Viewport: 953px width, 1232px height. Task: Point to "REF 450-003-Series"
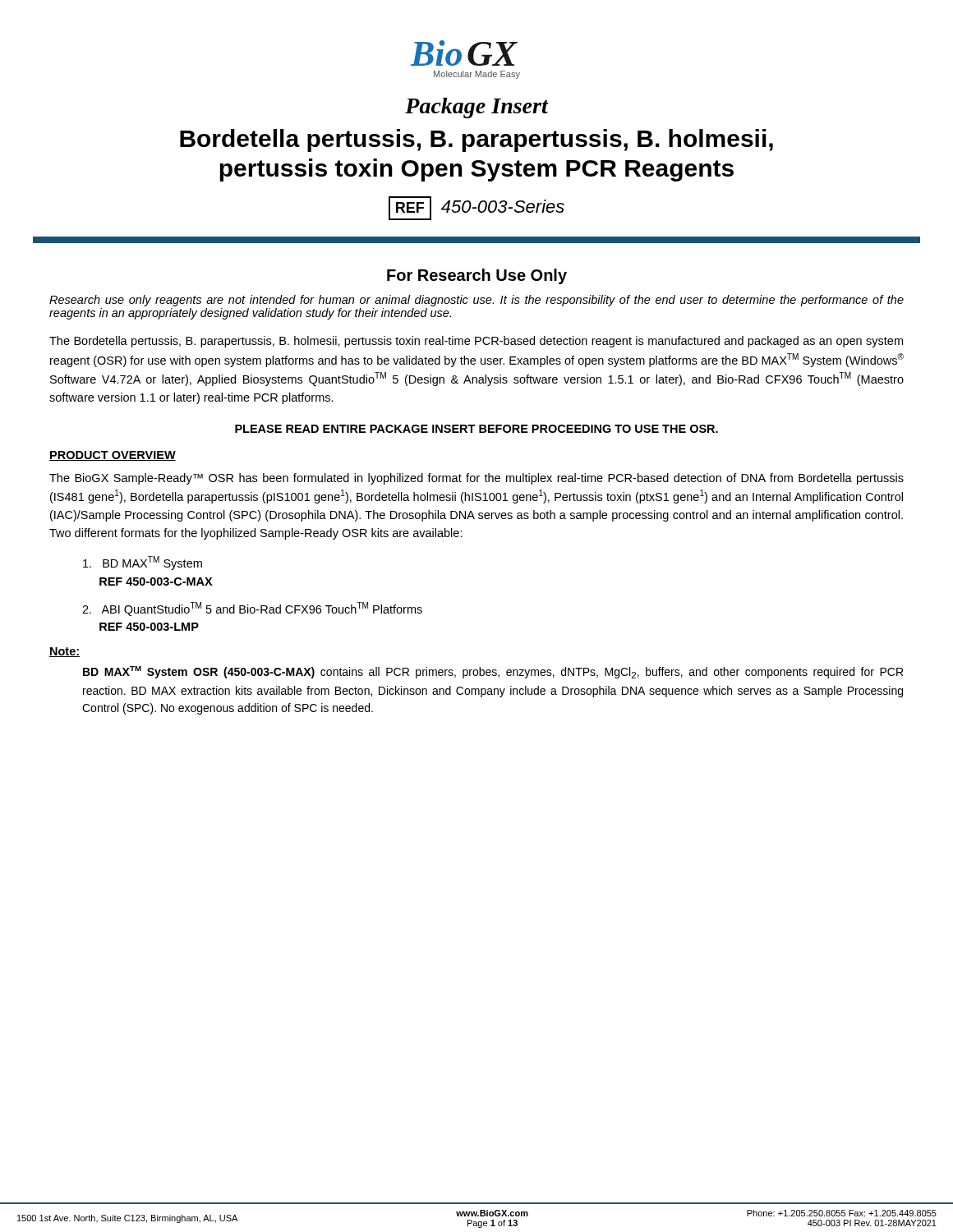tap(476, 208)
